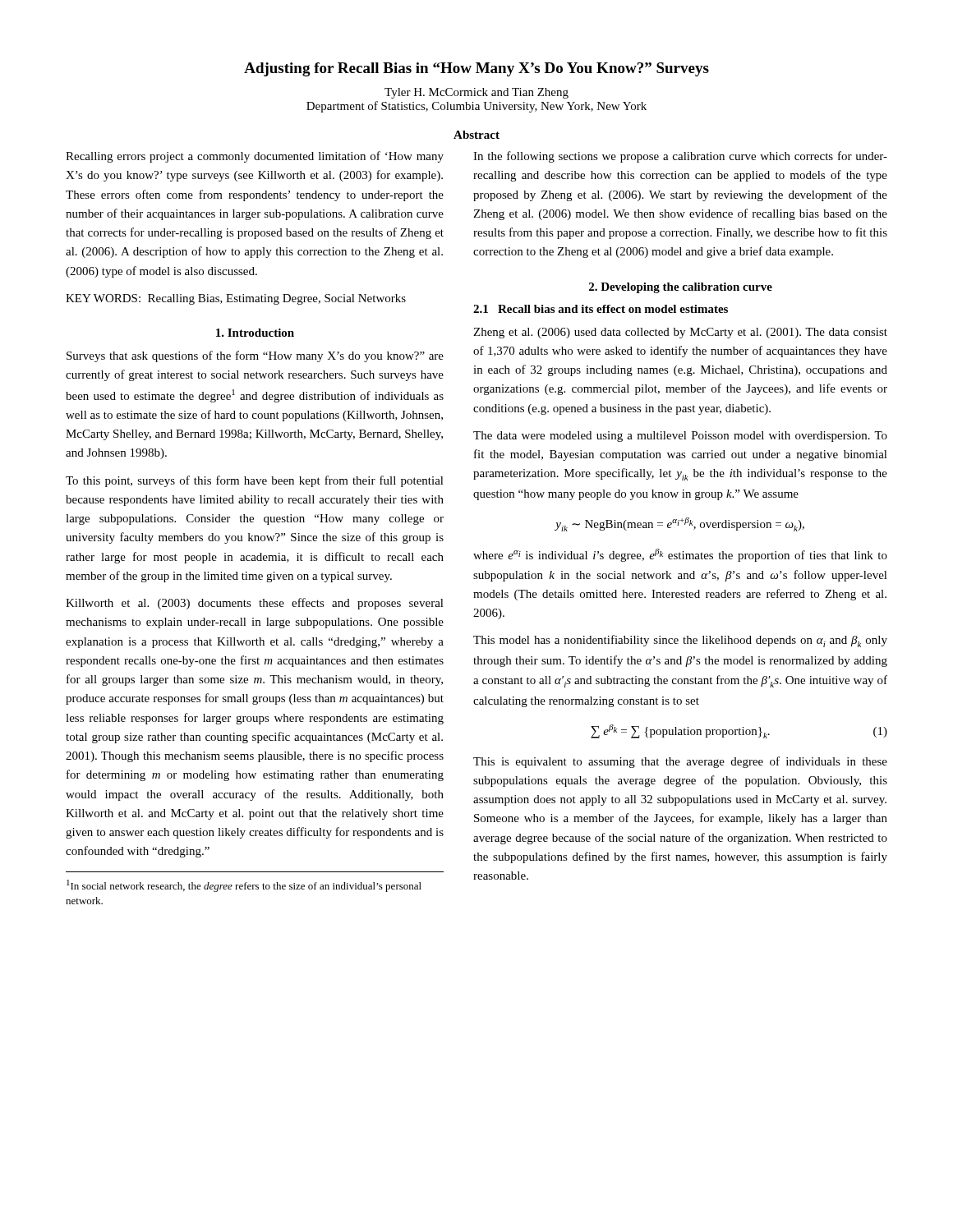The width and height of the screenshot is (953, 1232).
Task: Locate the block of text that opens with "Surveys that ask"
Action: pos(255,604)
